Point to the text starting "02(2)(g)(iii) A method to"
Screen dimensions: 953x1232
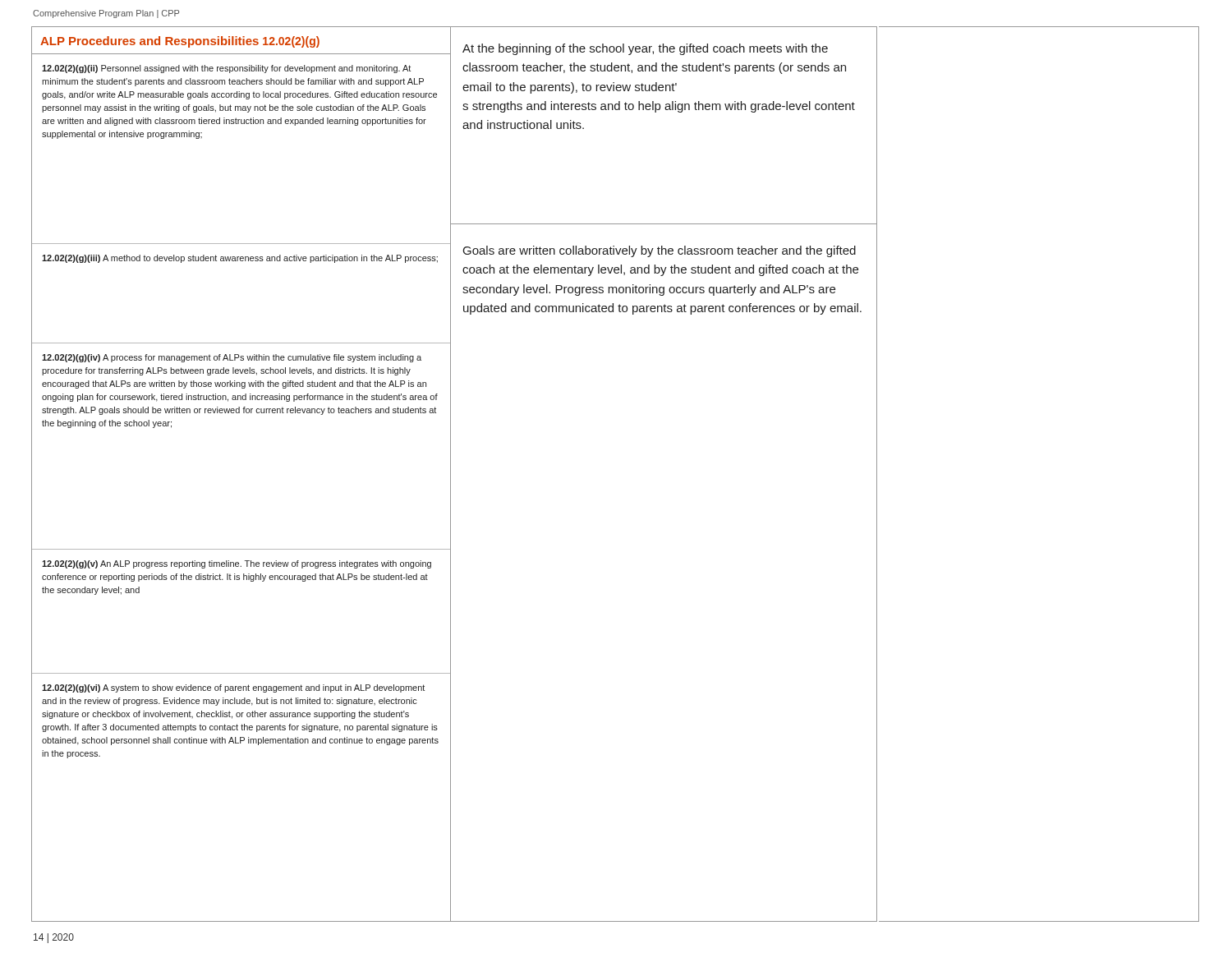(240, 258)
